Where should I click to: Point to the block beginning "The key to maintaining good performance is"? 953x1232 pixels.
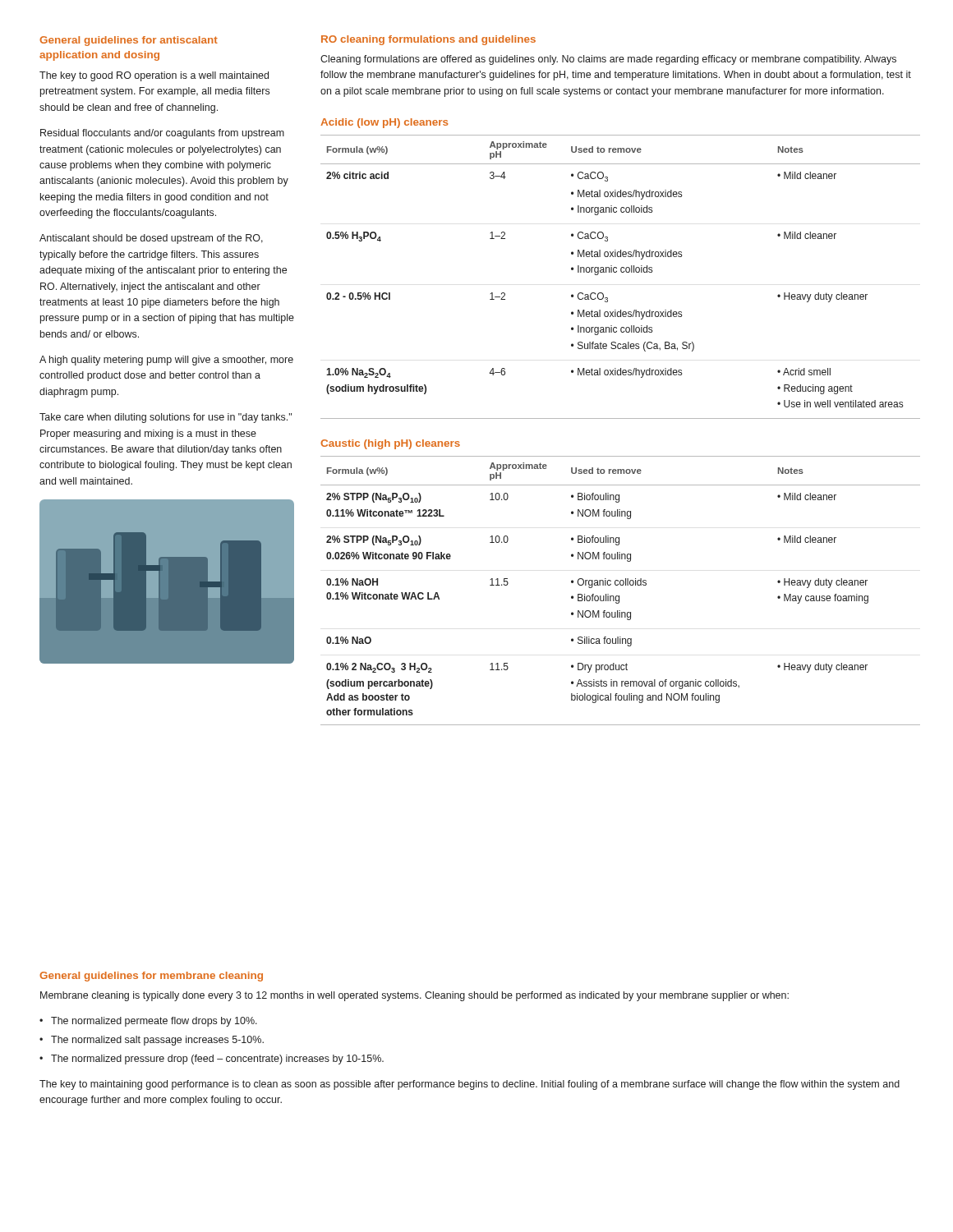[470, 1092]
